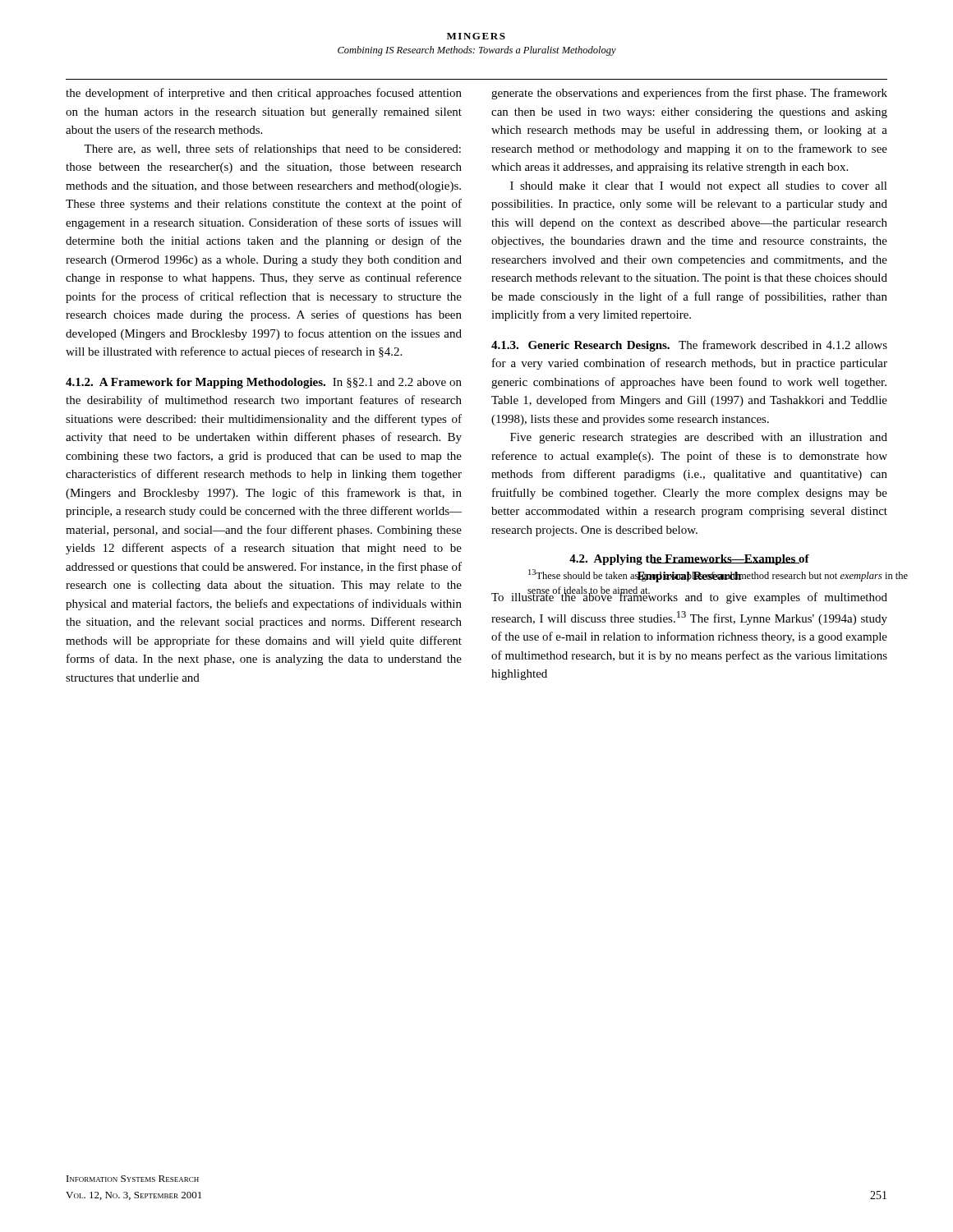Where is the passage that starts "generate the observations and experiences from"?
Viewport: 953px width, 1232px height.
(689, 204)
